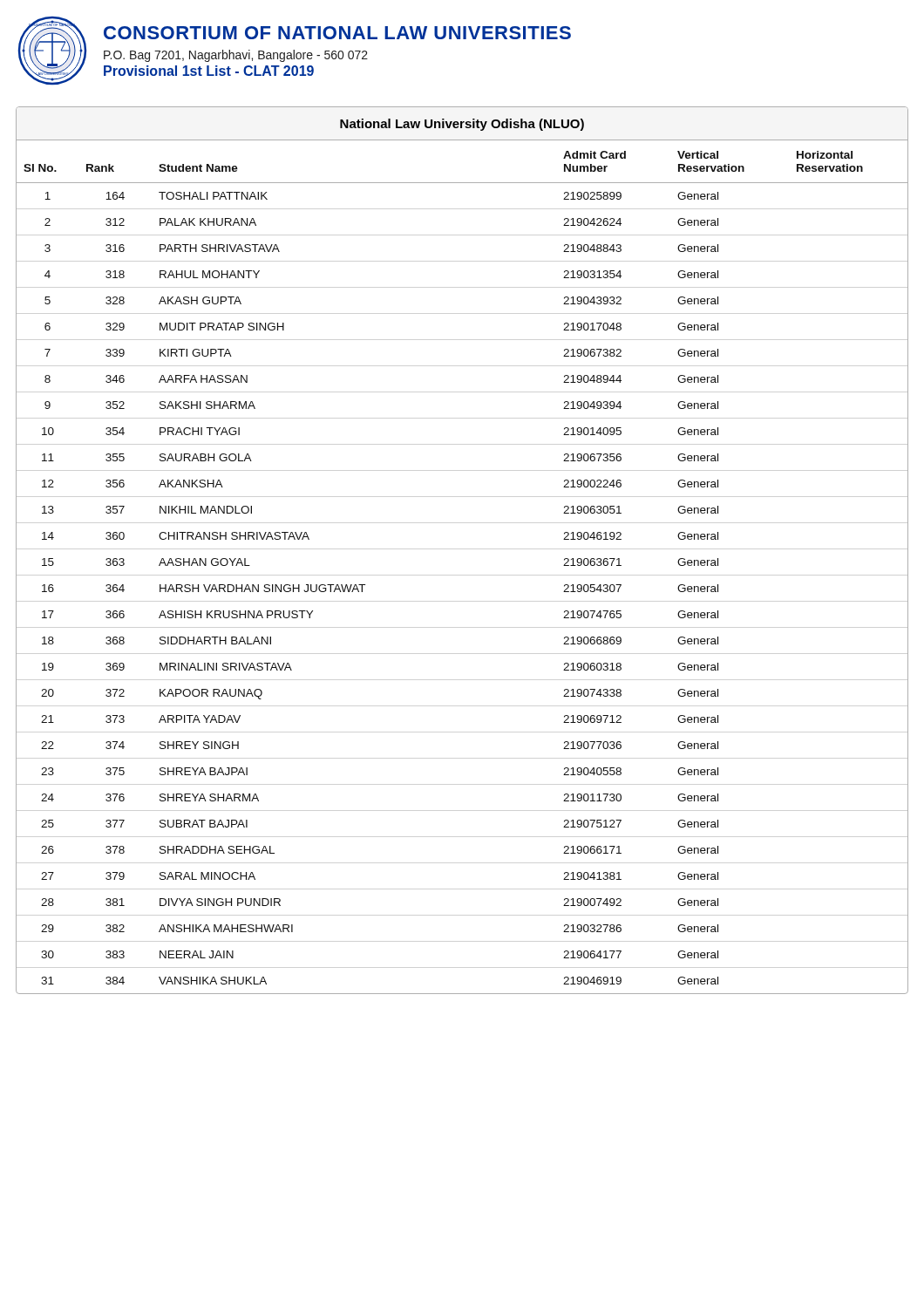Image resolution: width=924 pixels, height=1308 pixels.
Task: Locate the text starting "P.O. Bag 7201, Nagarbhavi, Bangalore"
Action: [x=235, y=55]
